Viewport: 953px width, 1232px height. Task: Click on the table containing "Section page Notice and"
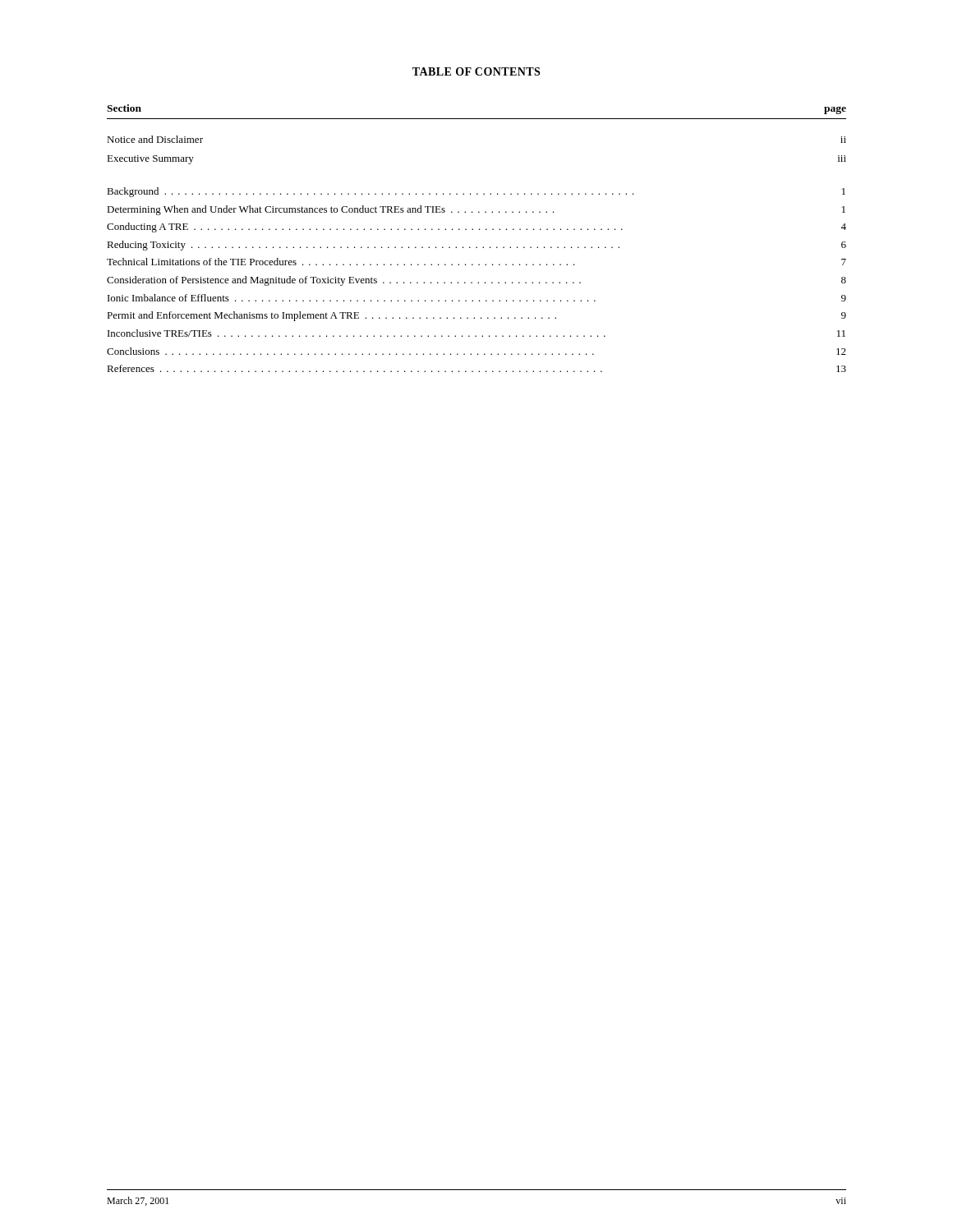(476, 240)
